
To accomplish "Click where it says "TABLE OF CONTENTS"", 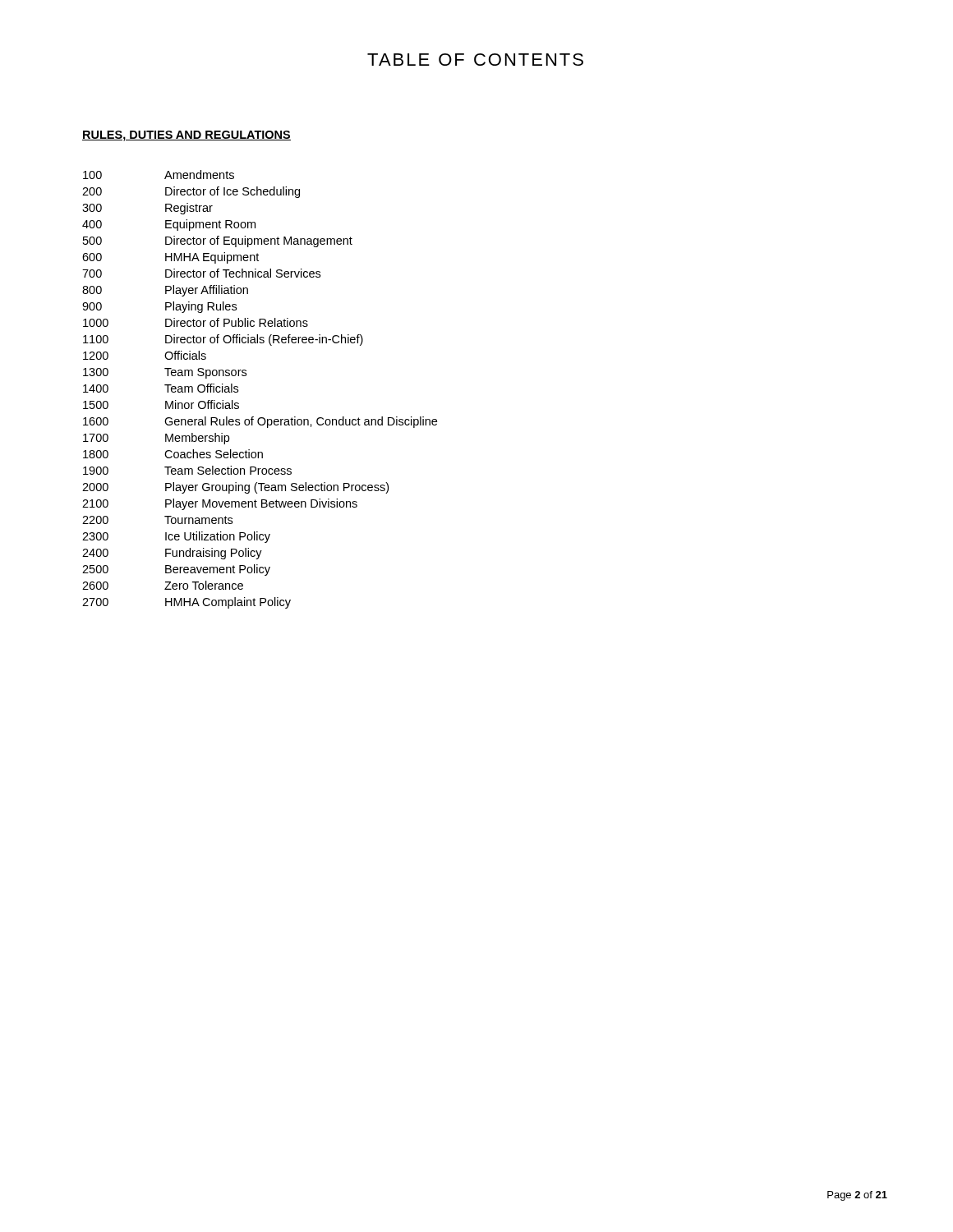I will [476, 60].
